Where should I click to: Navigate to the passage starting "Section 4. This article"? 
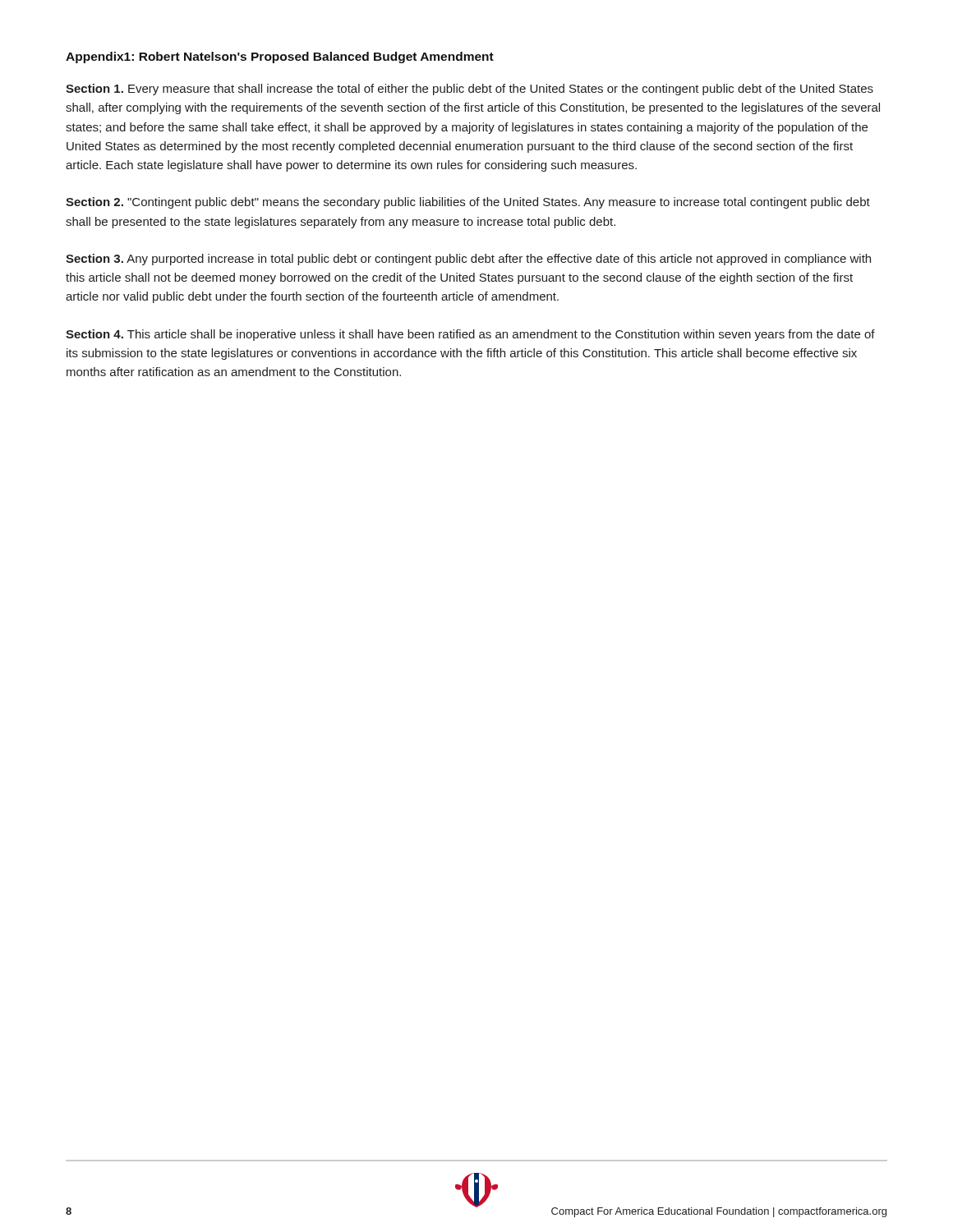(x=470, y=353)
